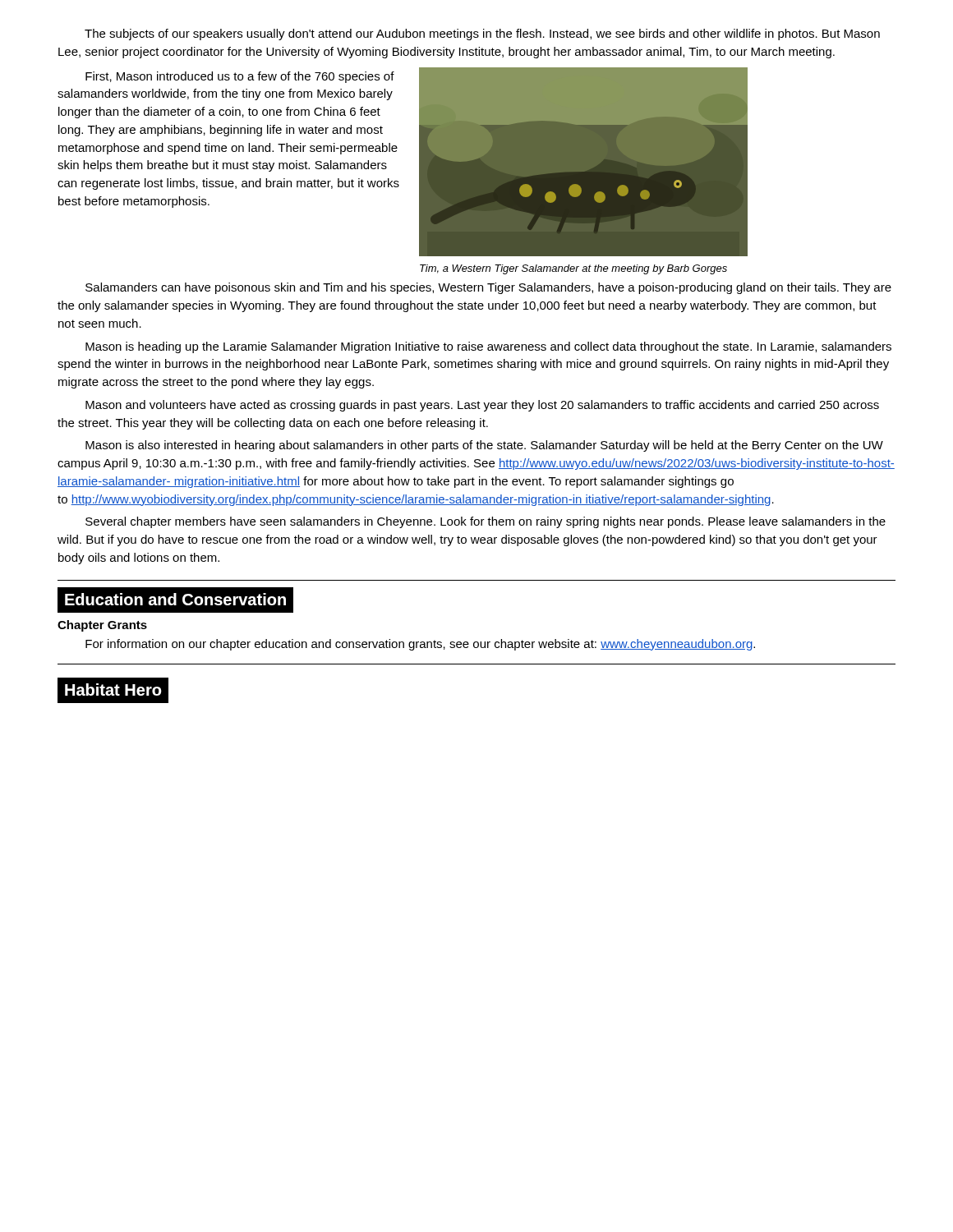Click on the text block with the text "Mason is also"

pyautogui.click(x=476, y=472)
